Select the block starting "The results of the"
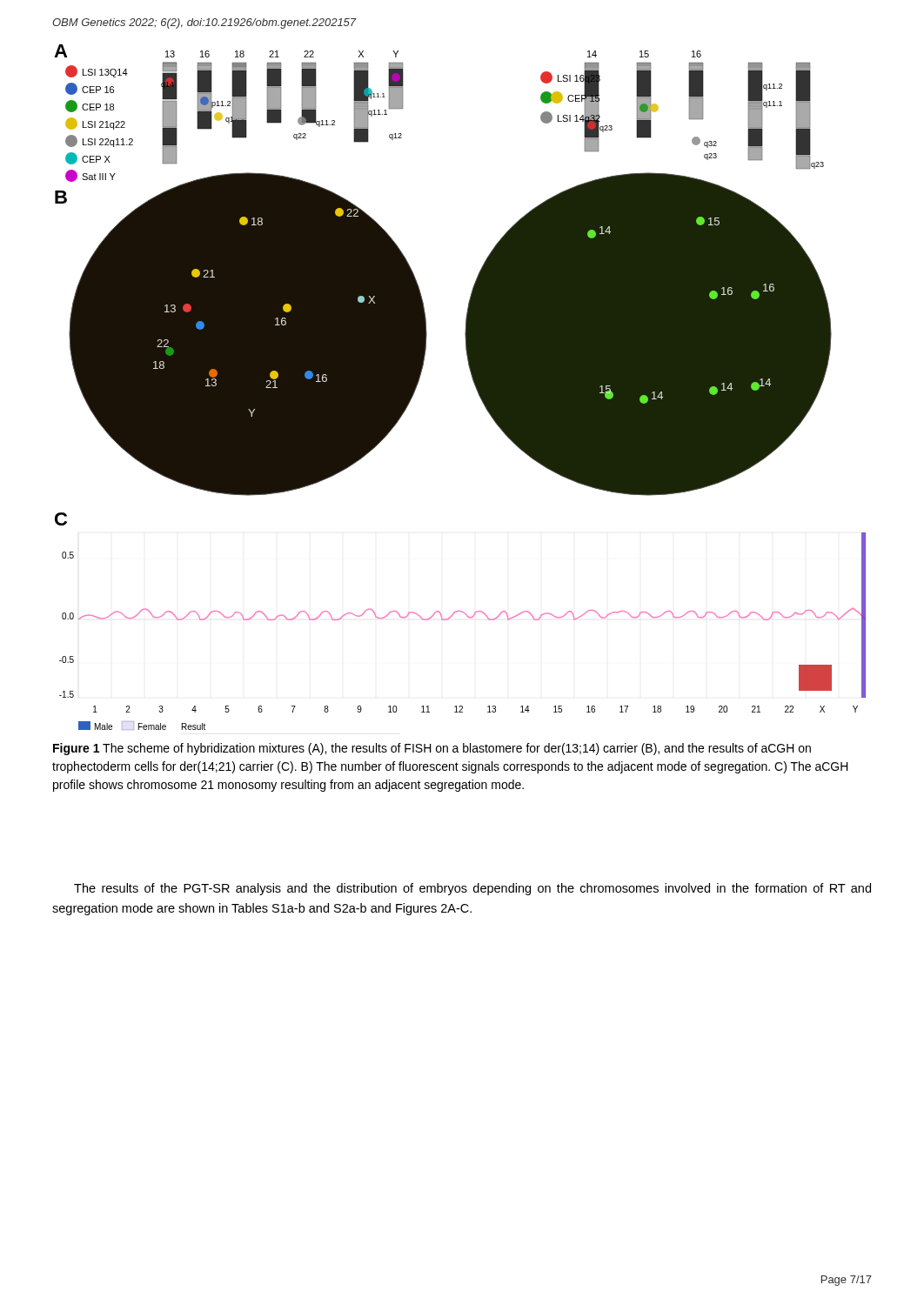Screen dimensions: 1305x924 pos(462,898)
